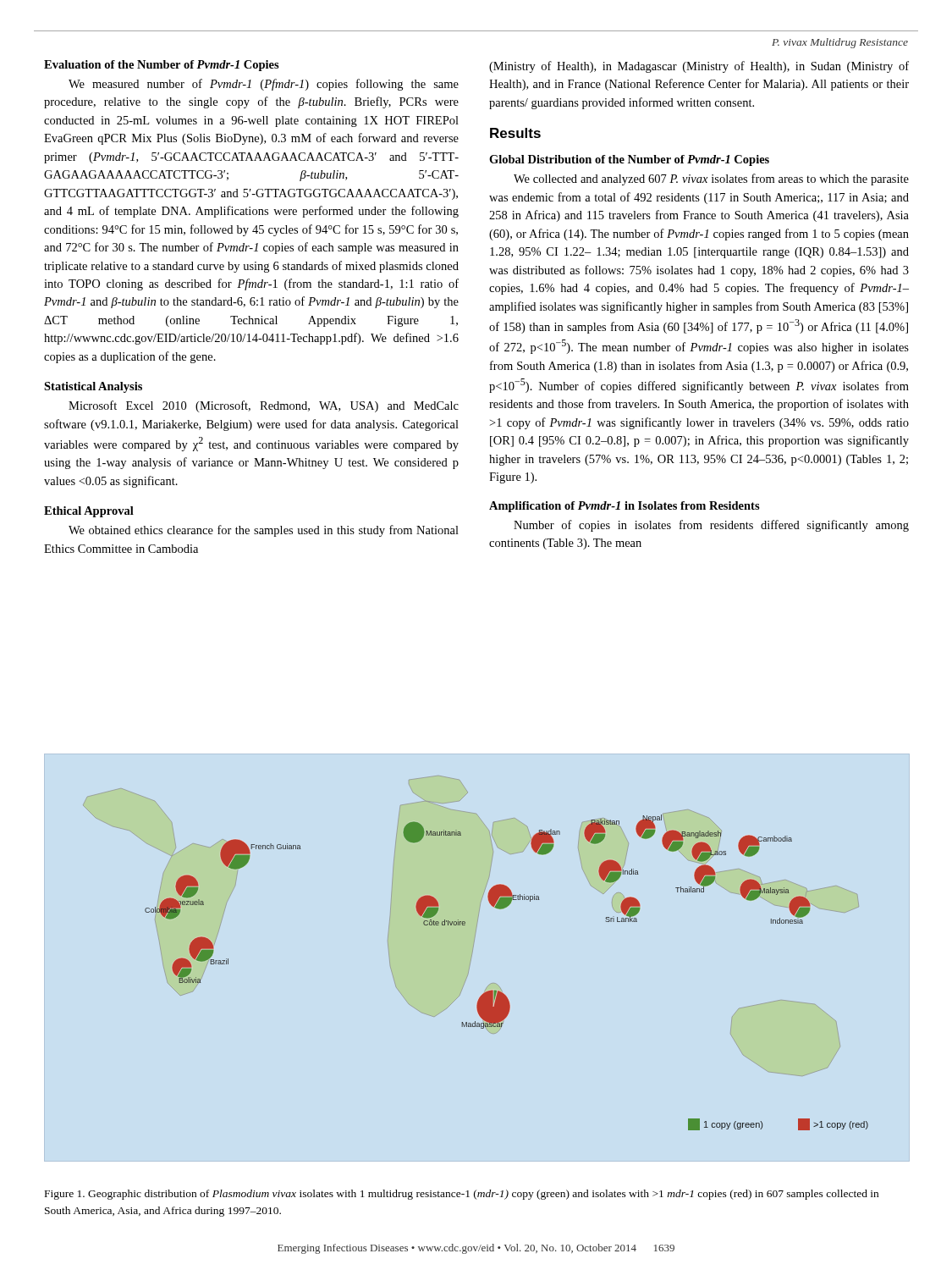Find the text block with the text "We measured number of Pvmdr-1 (Pfmdr-1) cop­ies following"
This screenshot has height=1270, width=952.
[x=251, y=220]
